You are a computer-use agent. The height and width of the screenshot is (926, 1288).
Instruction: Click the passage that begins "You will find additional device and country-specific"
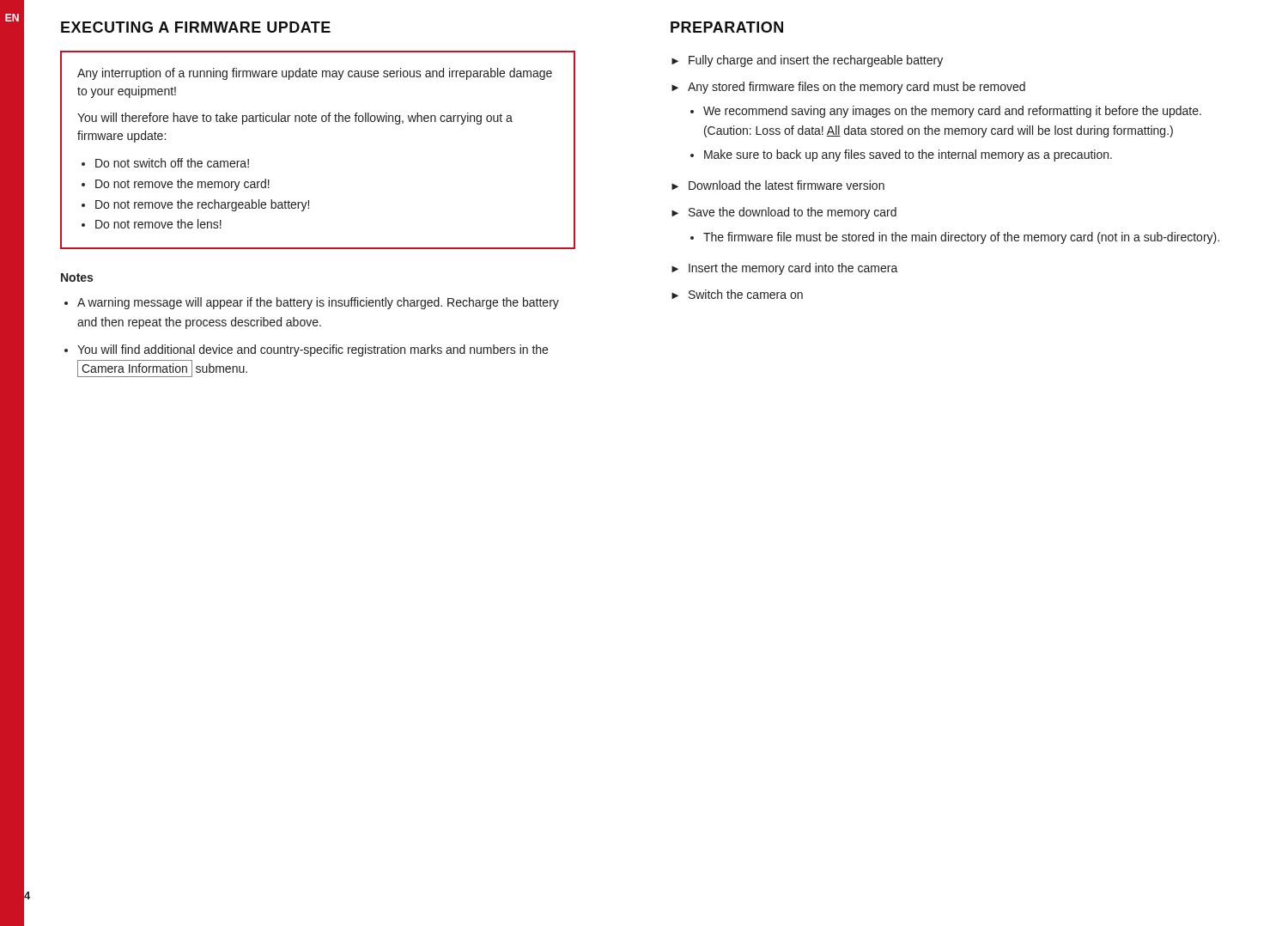click(313, 360)
